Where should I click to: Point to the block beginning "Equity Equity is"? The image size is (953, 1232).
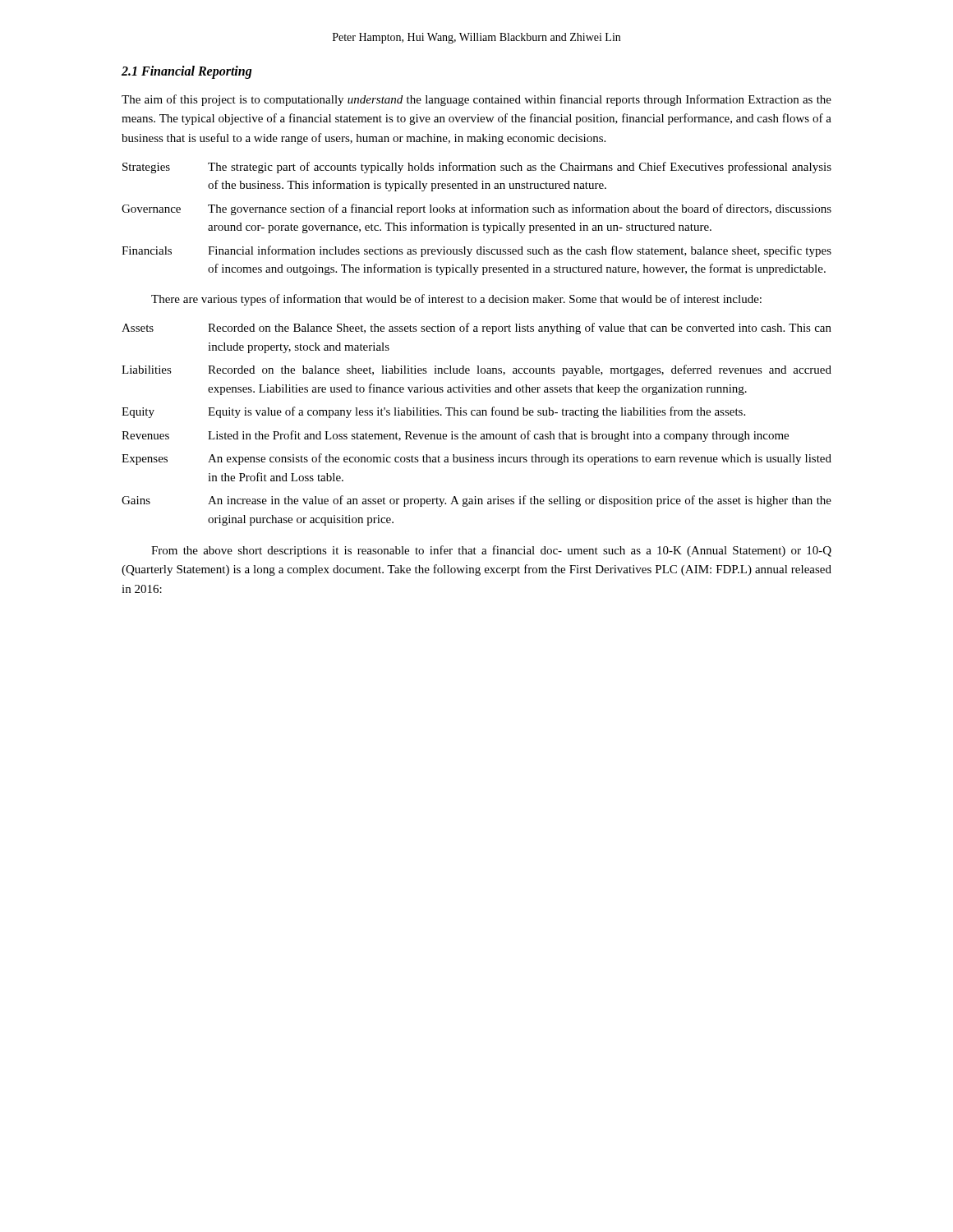(x=476, y=412)
